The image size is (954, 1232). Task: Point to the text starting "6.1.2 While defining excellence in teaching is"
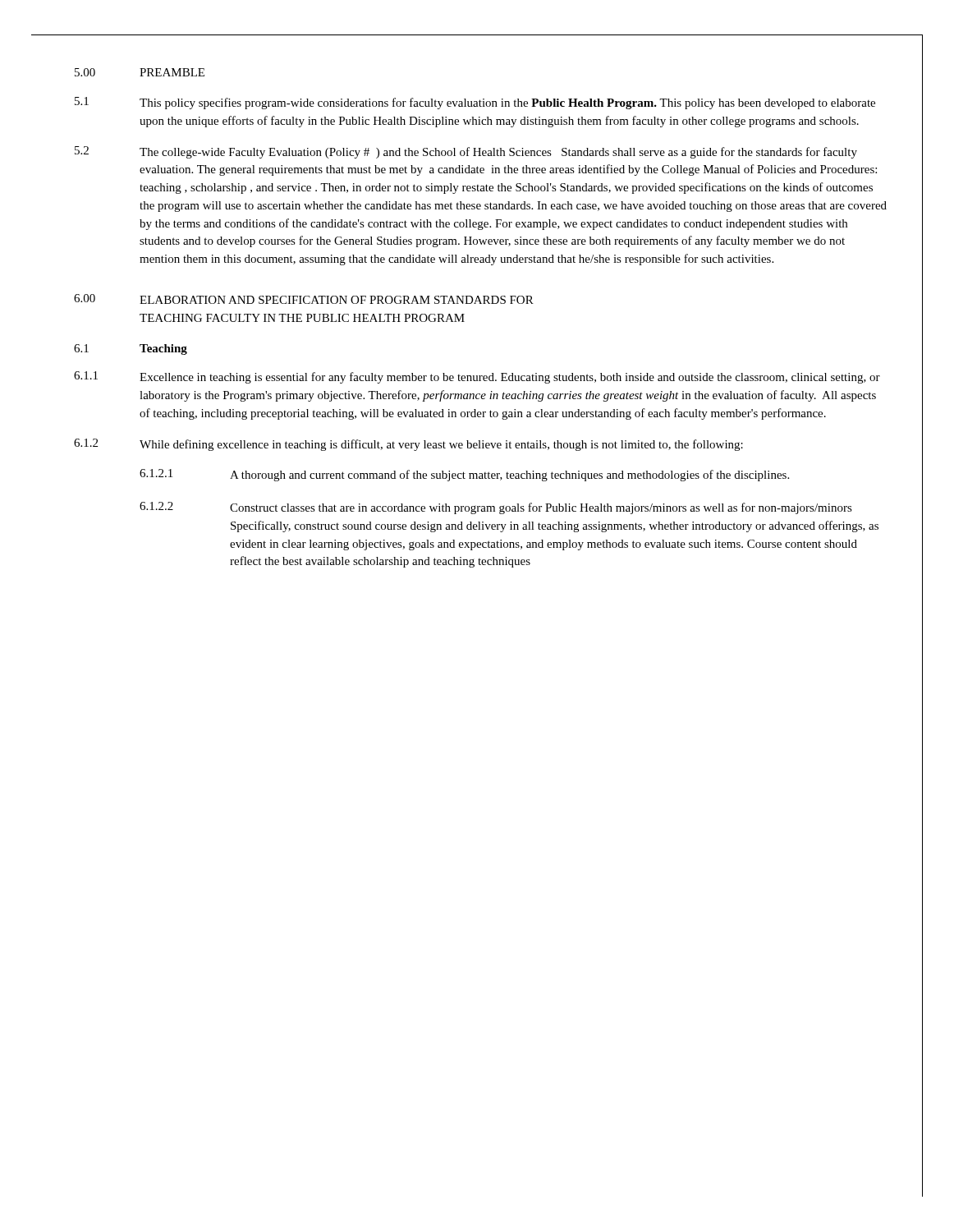[x=481, y=445]
